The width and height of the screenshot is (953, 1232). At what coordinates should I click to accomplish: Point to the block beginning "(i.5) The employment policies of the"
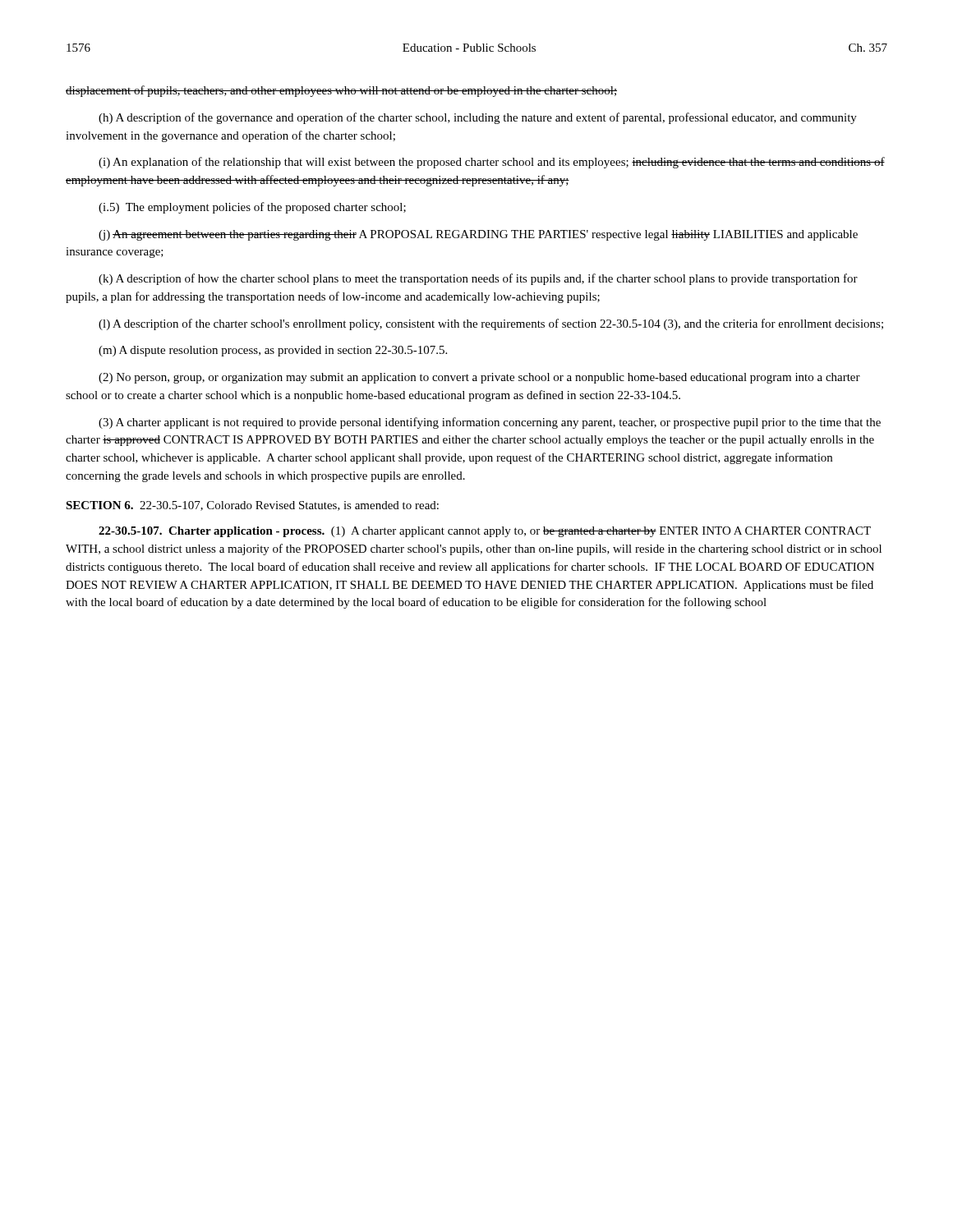[x=252, y=207]
